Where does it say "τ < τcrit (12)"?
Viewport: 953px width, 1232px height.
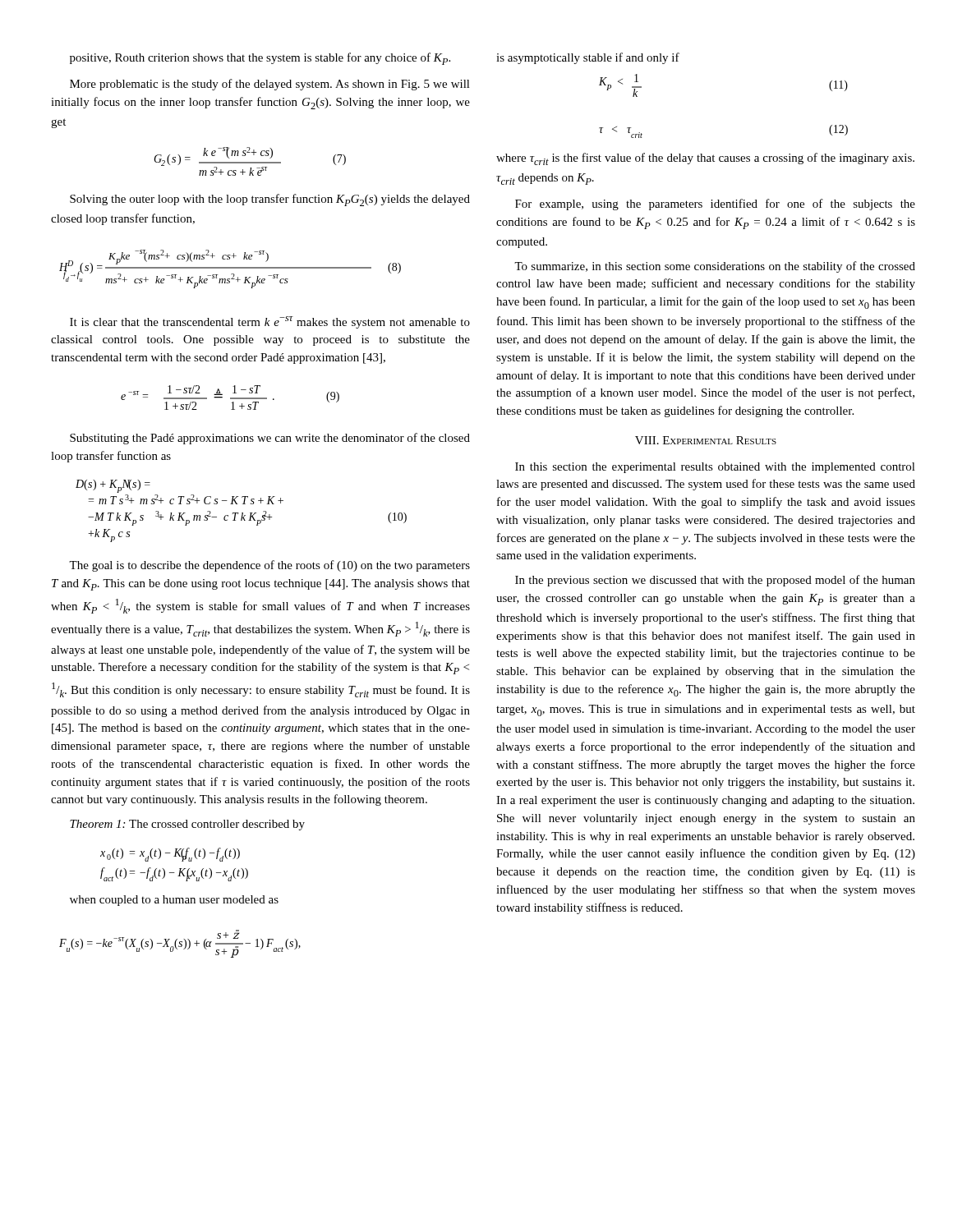tap(615, 131)
